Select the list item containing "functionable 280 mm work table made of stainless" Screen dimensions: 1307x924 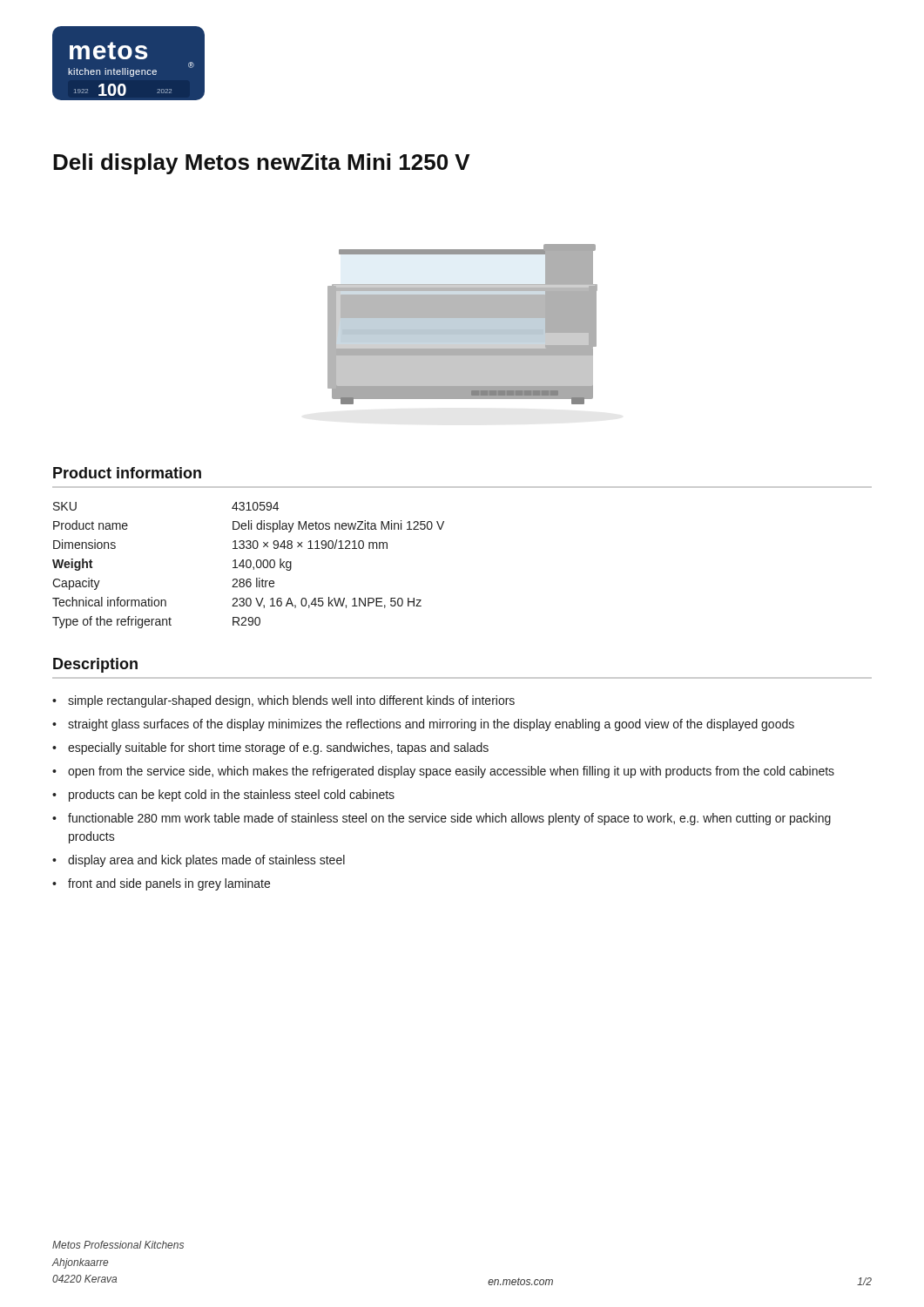(449, 827)
